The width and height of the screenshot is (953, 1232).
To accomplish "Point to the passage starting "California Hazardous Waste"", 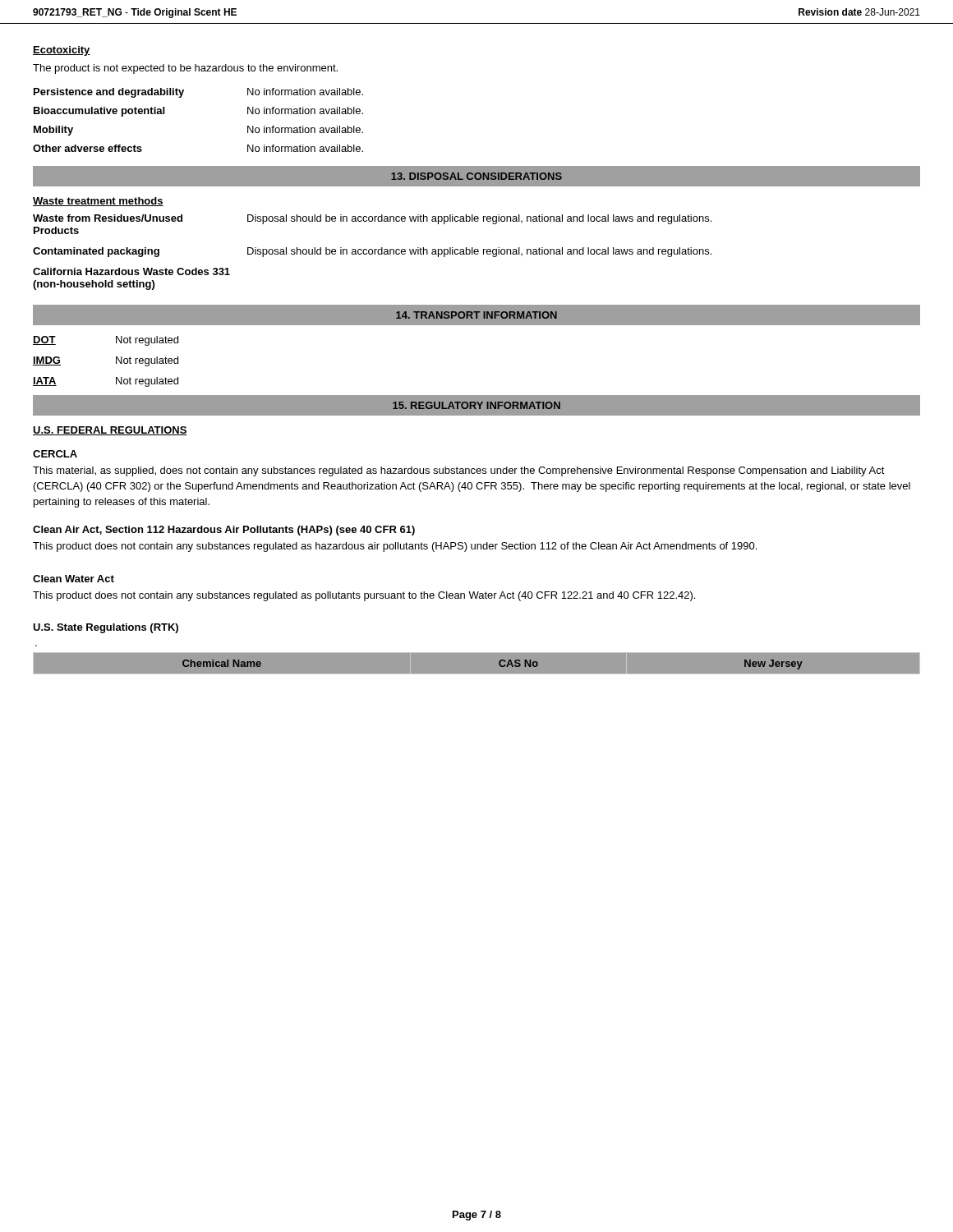I will [x=140, y=278].
